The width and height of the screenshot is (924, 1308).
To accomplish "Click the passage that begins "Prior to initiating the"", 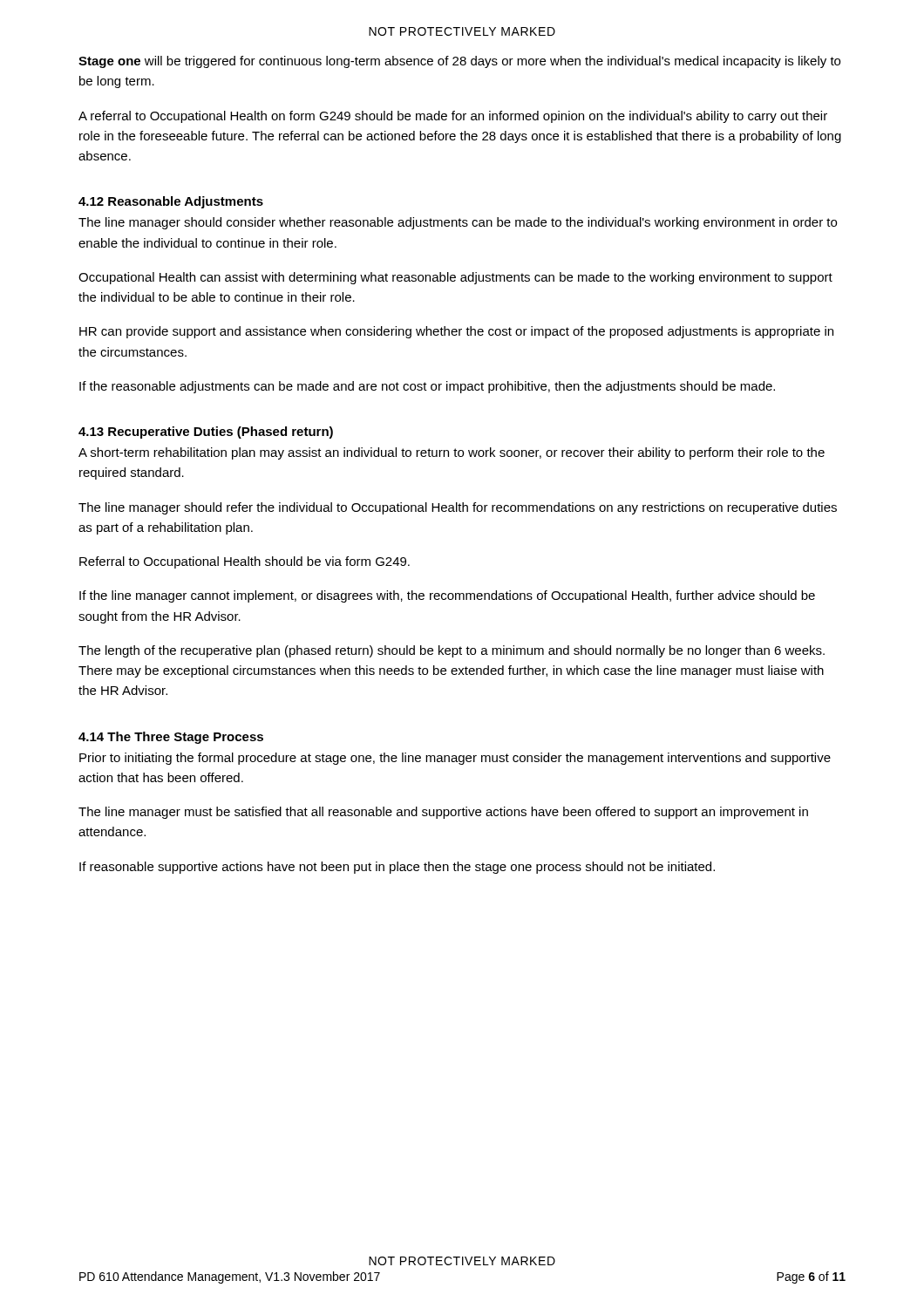I will (x=455, y=767).
